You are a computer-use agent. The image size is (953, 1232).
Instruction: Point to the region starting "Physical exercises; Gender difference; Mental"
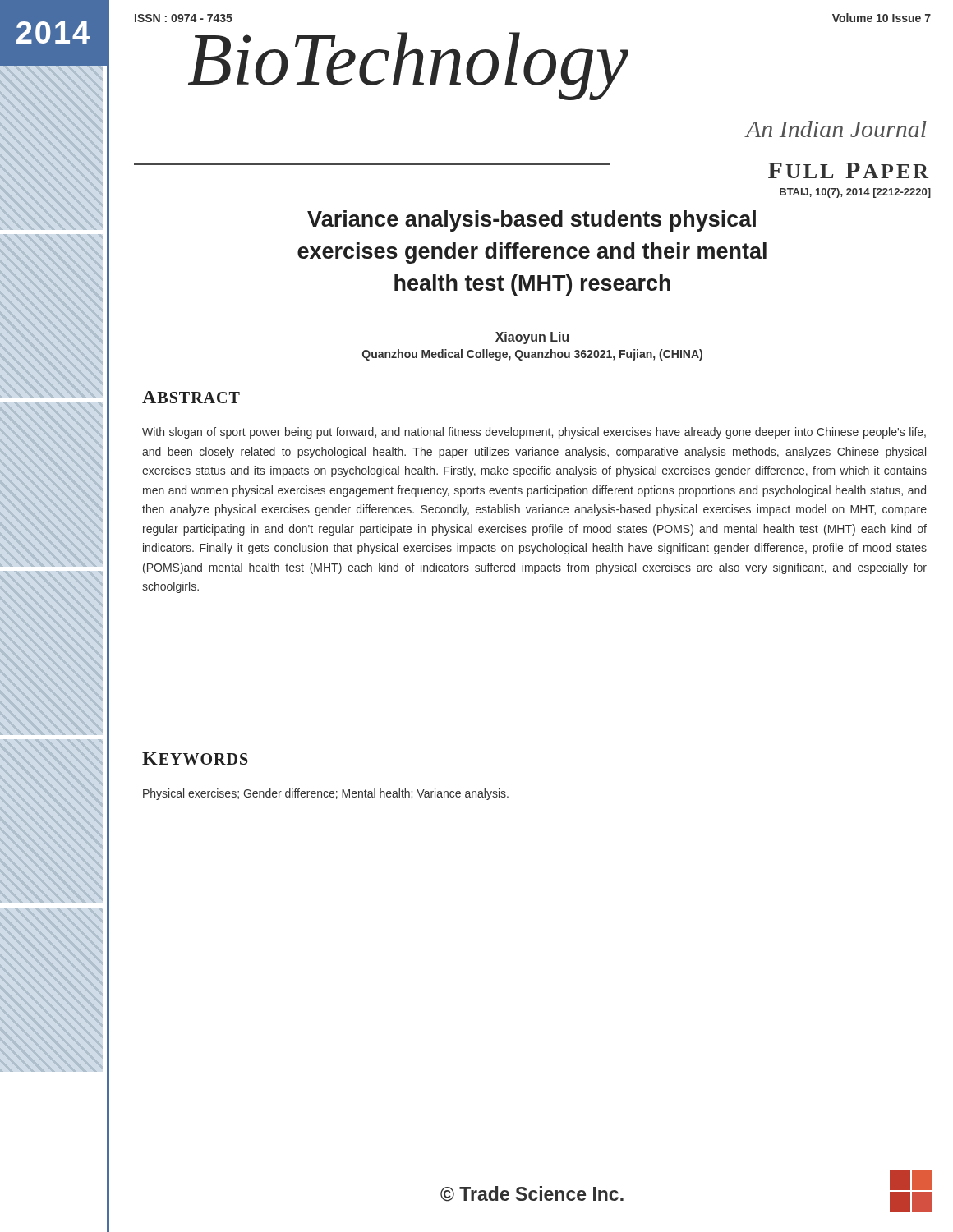click(326, 794)
